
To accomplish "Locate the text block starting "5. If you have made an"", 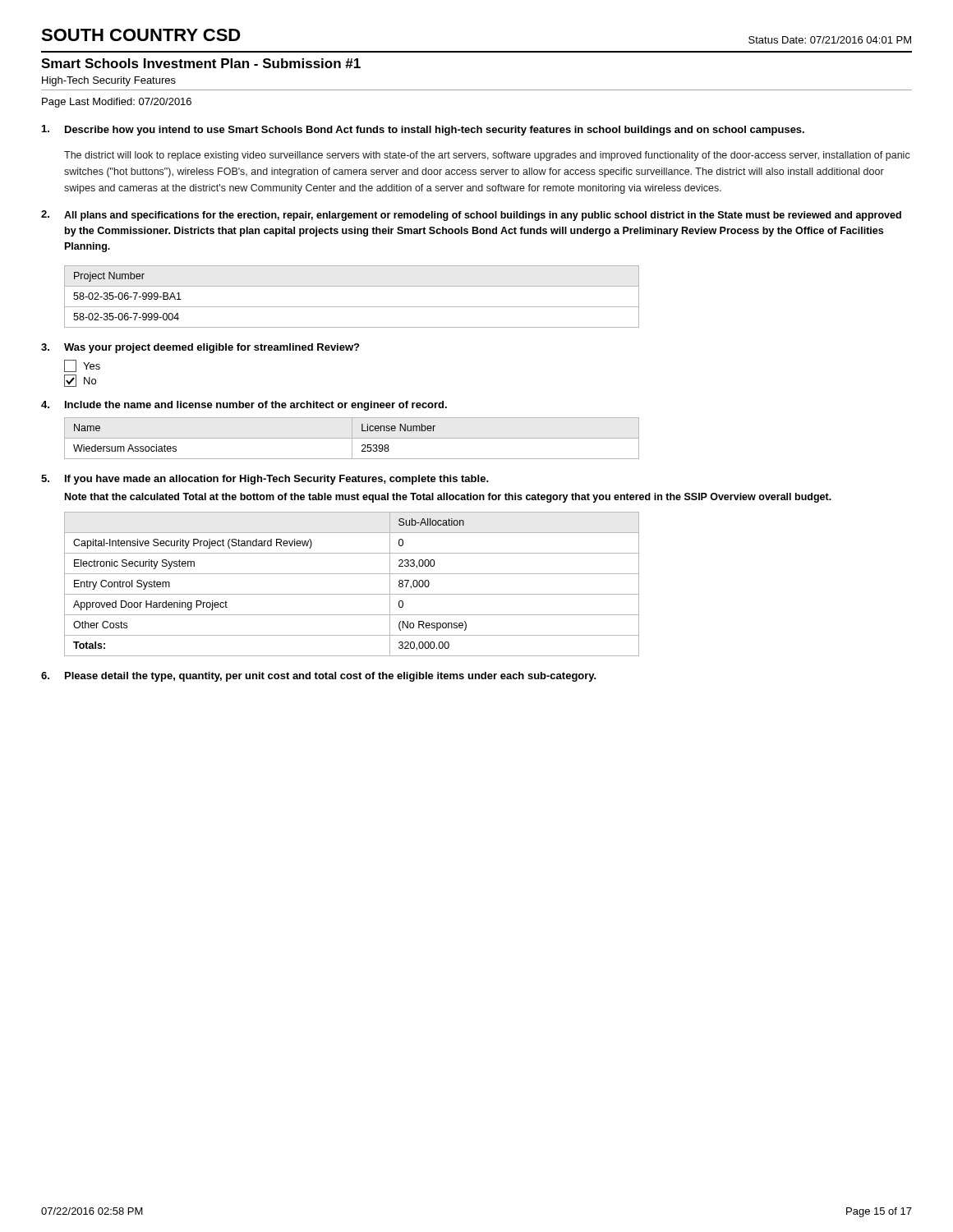I will 476,479.
